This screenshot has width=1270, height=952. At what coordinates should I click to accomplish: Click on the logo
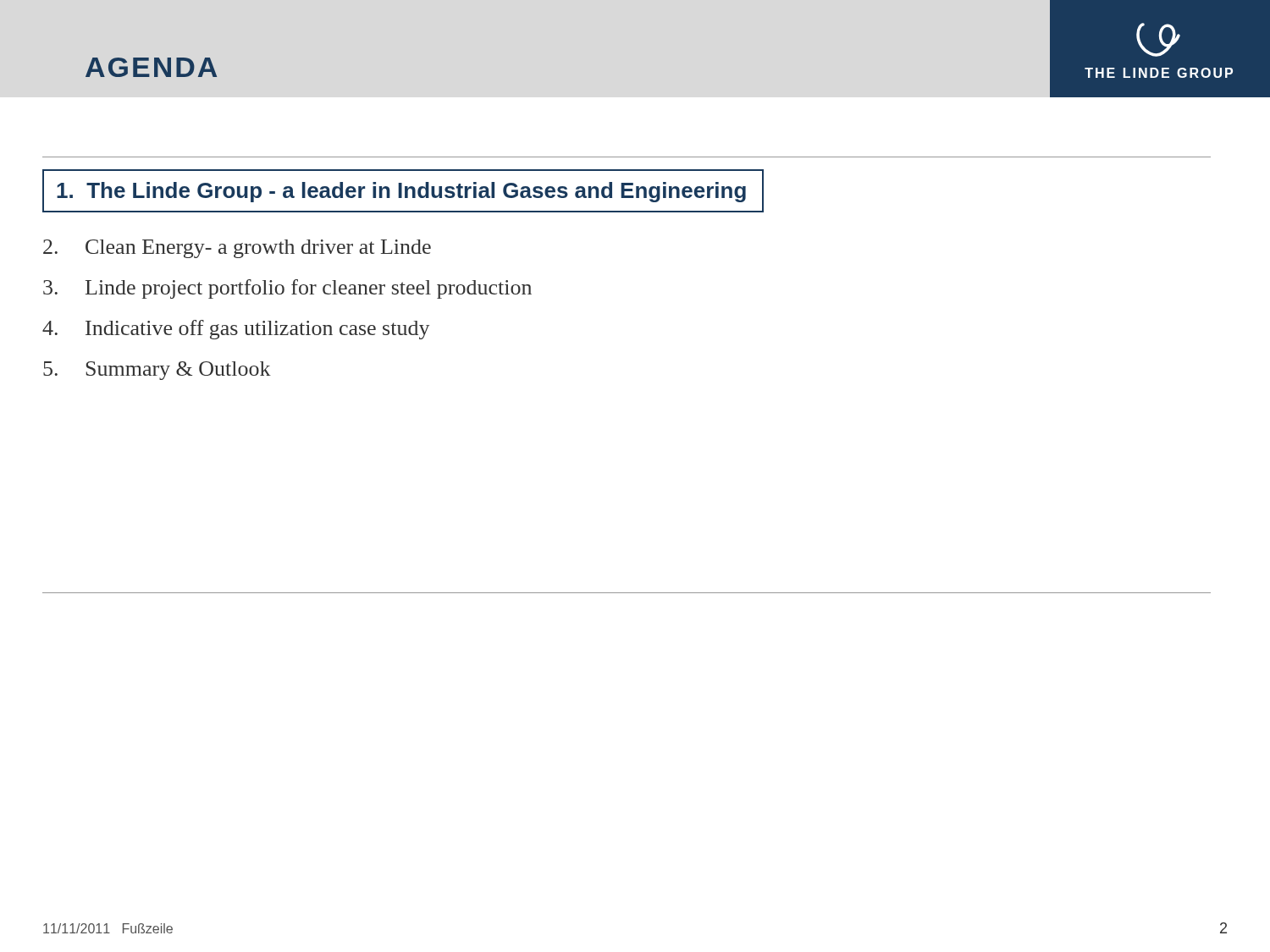click(x=1160, y=49)
